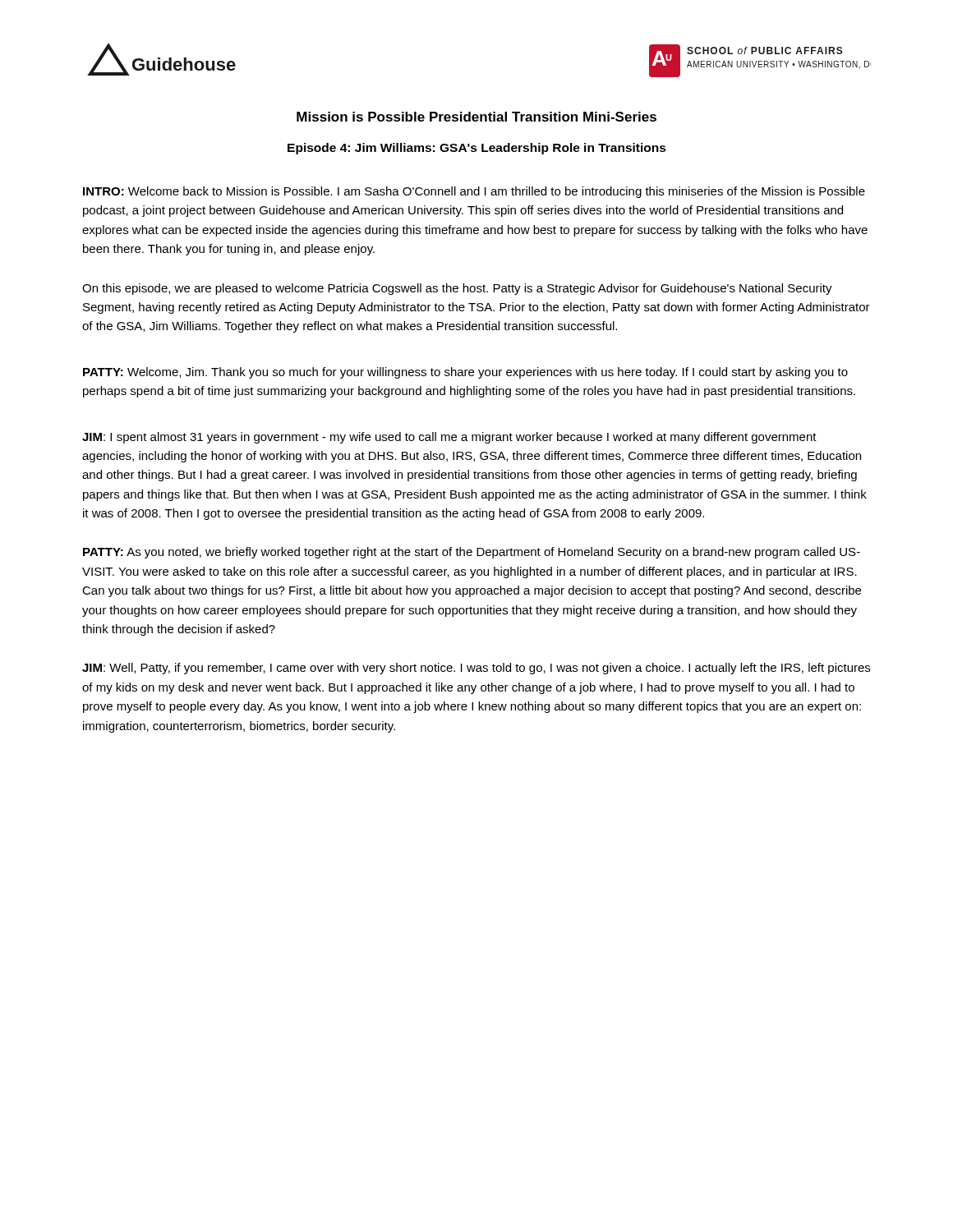This screenshot has width=953, height=1232.
Task: Locate the section header with the text "Episode 4: Jim Williams:"
Action: (x=476, y=147)
